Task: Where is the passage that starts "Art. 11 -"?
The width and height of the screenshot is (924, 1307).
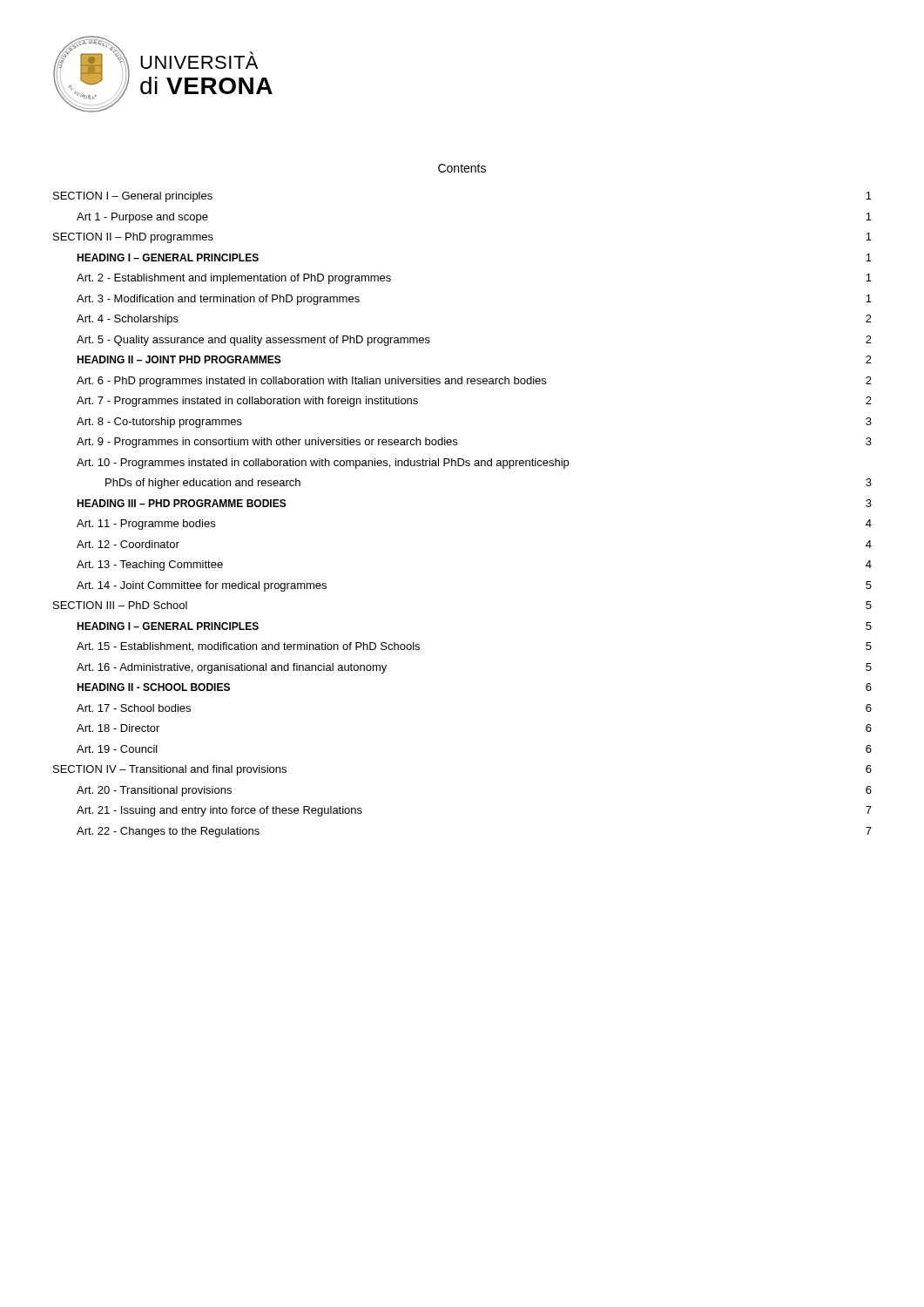Action: click(x=153, y=524)
